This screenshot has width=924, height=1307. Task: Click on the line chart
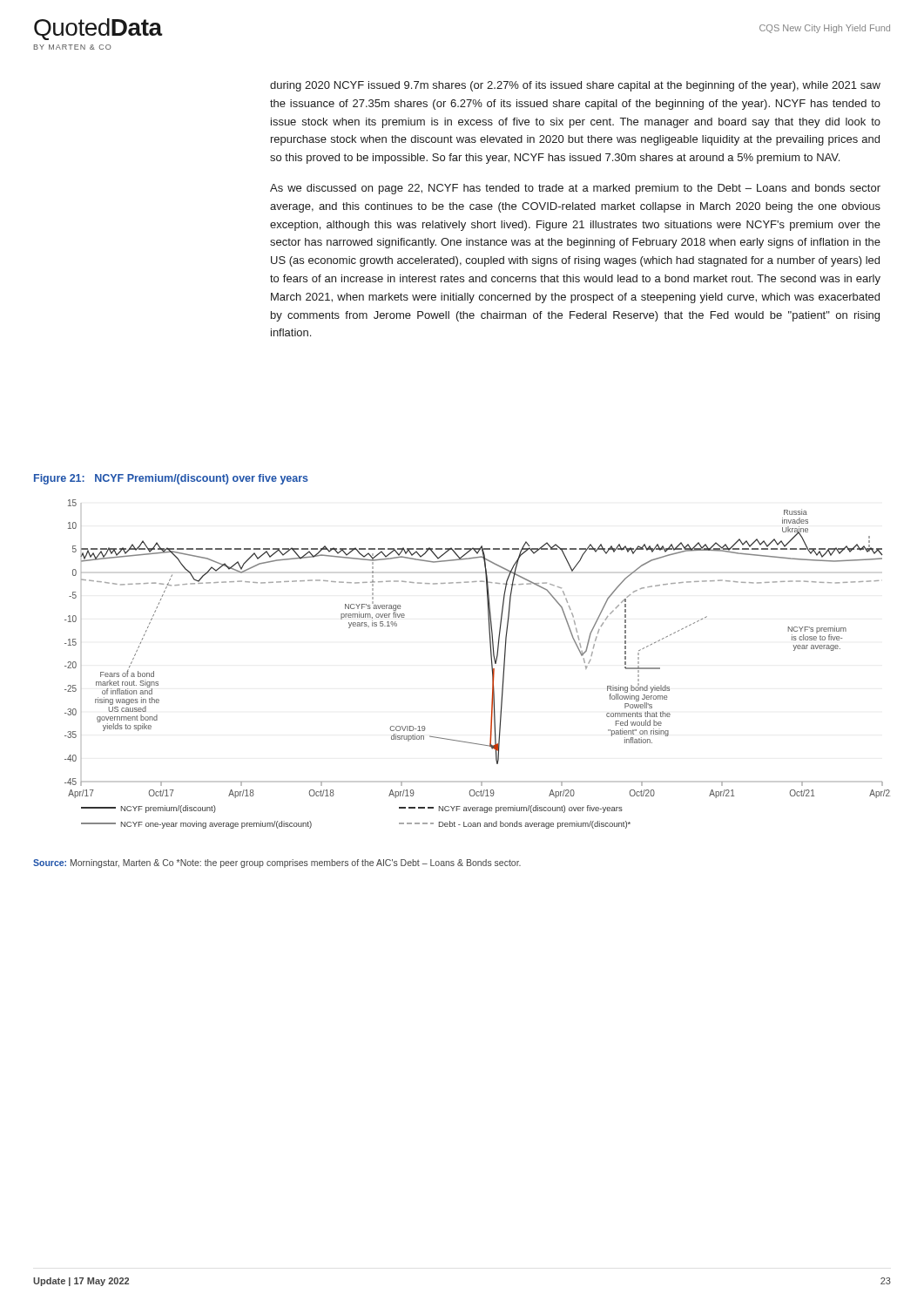462,672
